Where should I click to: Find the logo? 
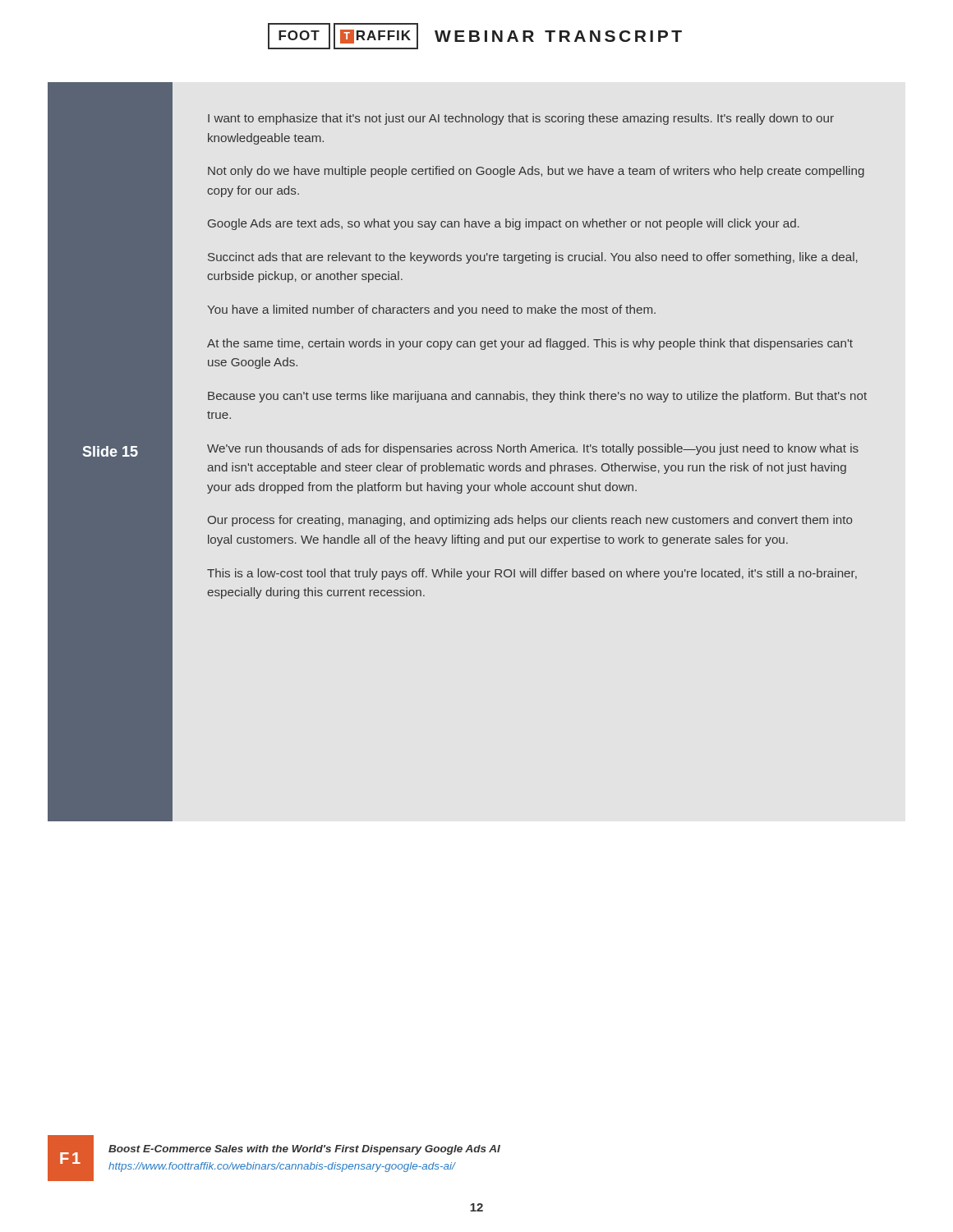(x=71, y=1158)
